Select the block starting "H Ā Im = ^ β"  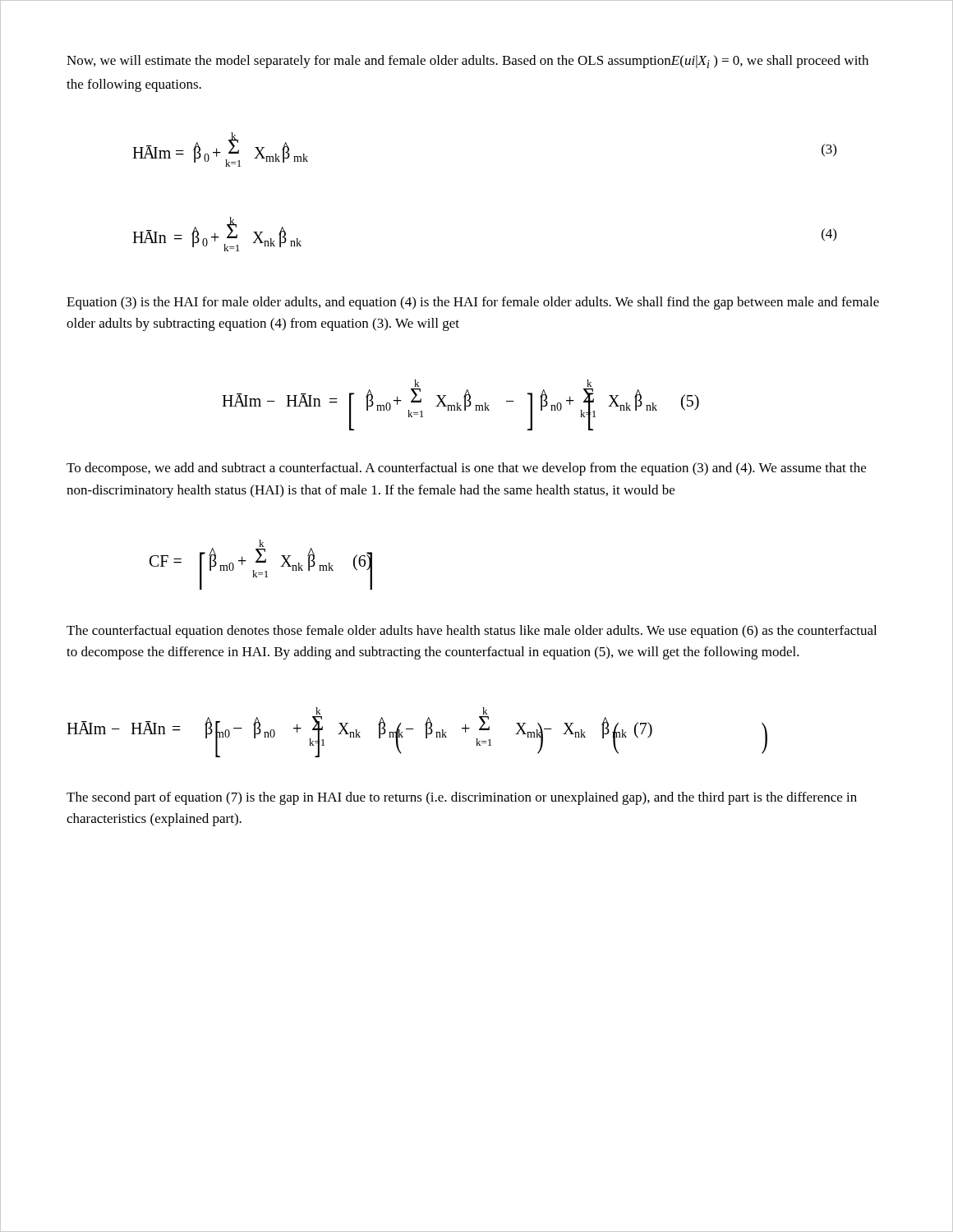pyautogui.click(x=232, y=149)
